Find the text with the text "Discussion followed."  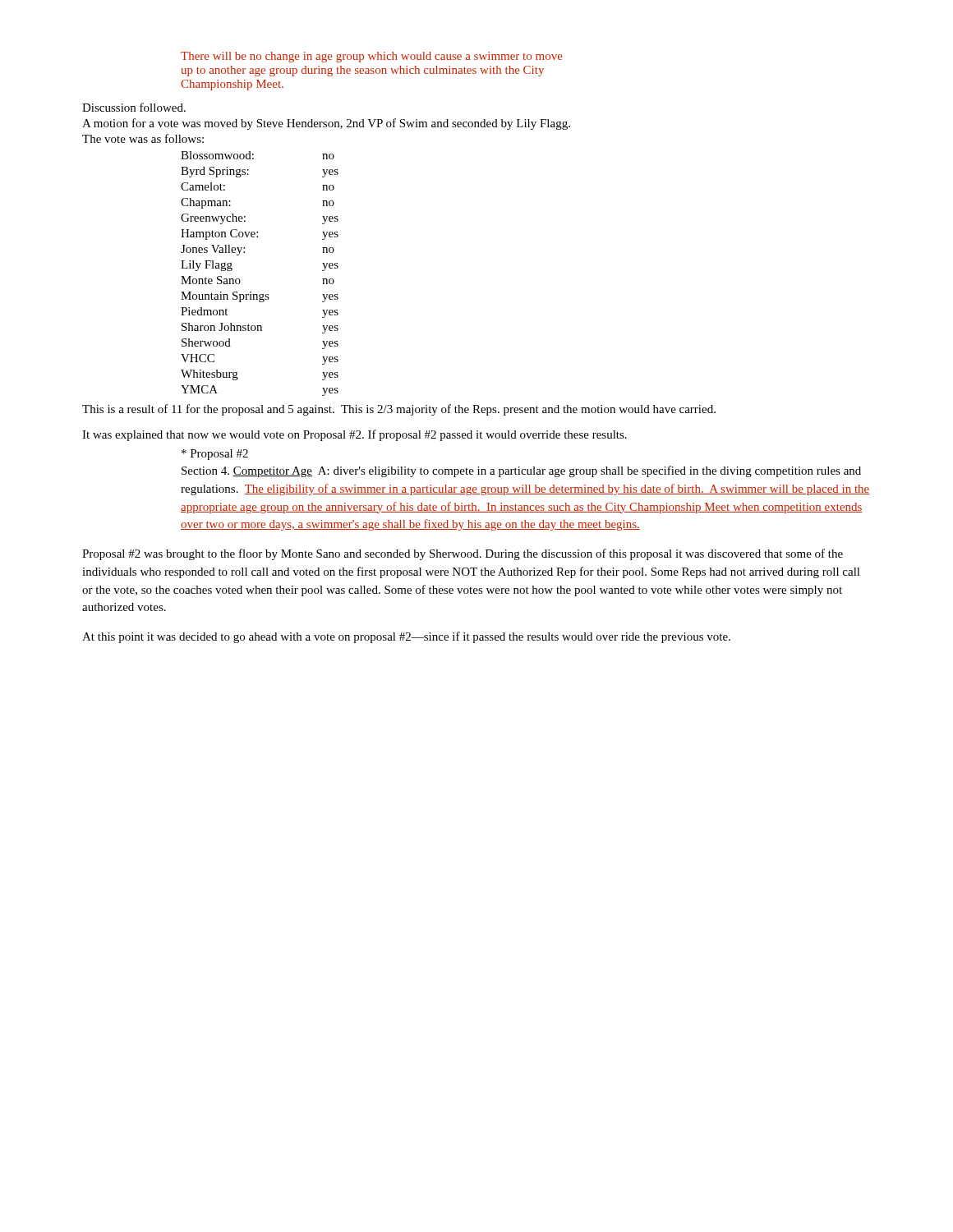coord(134,108)
